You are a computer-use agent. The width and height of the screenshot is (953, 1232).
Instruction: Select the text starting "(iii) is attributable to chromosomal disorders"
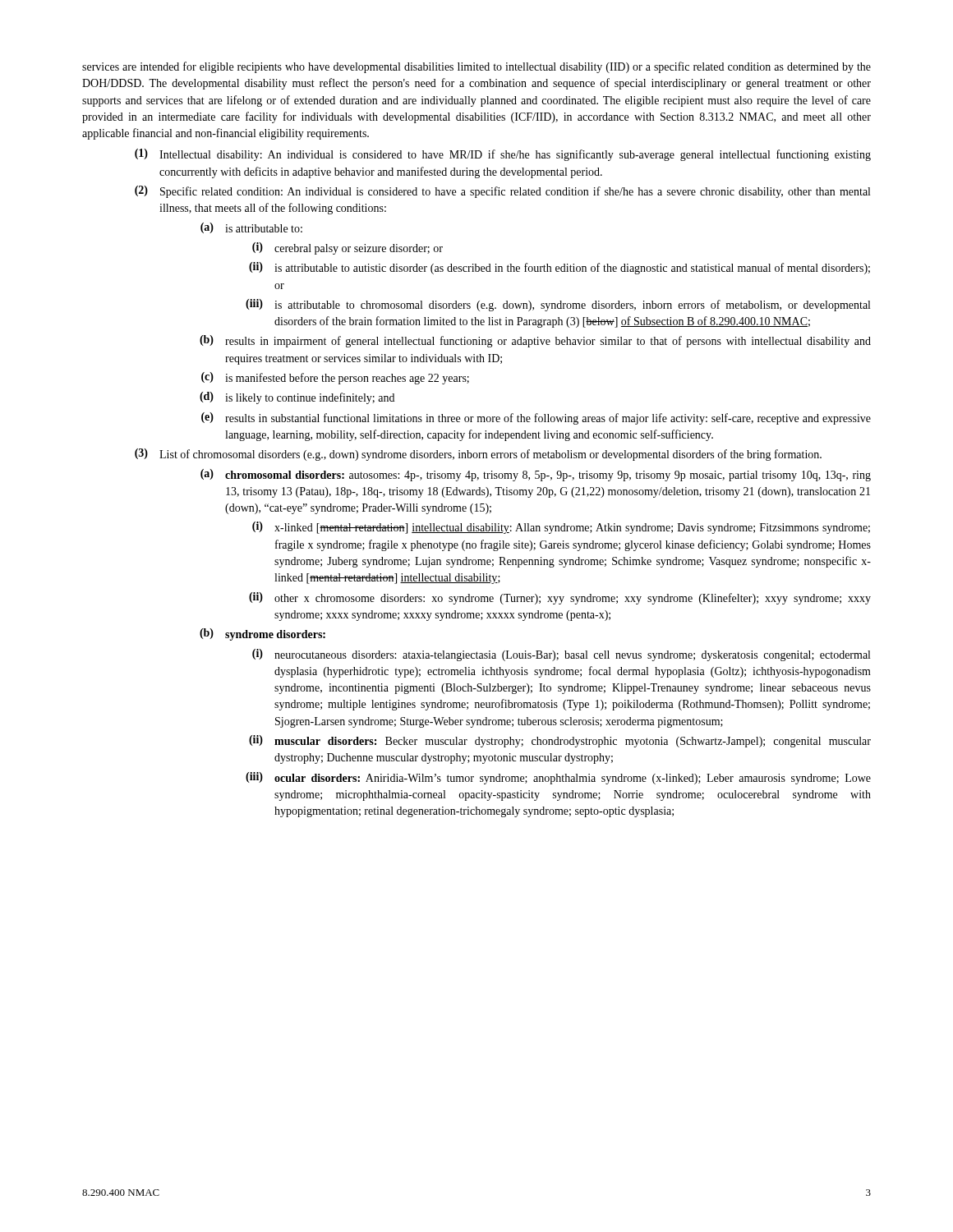(x=476, y=314)
